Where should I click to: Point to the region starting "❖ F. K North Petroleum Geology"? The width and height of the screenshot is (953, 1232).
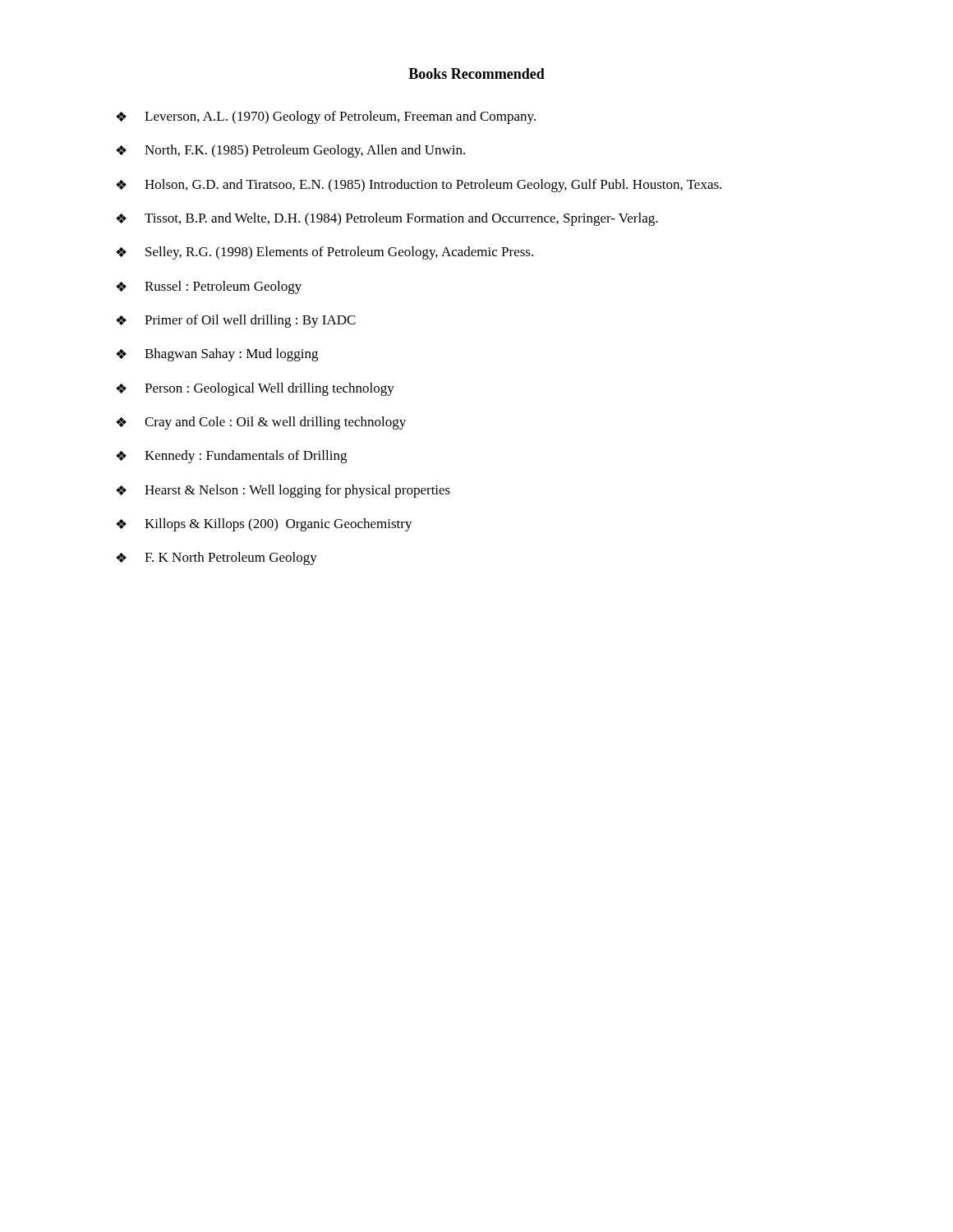tap(216, 559)
